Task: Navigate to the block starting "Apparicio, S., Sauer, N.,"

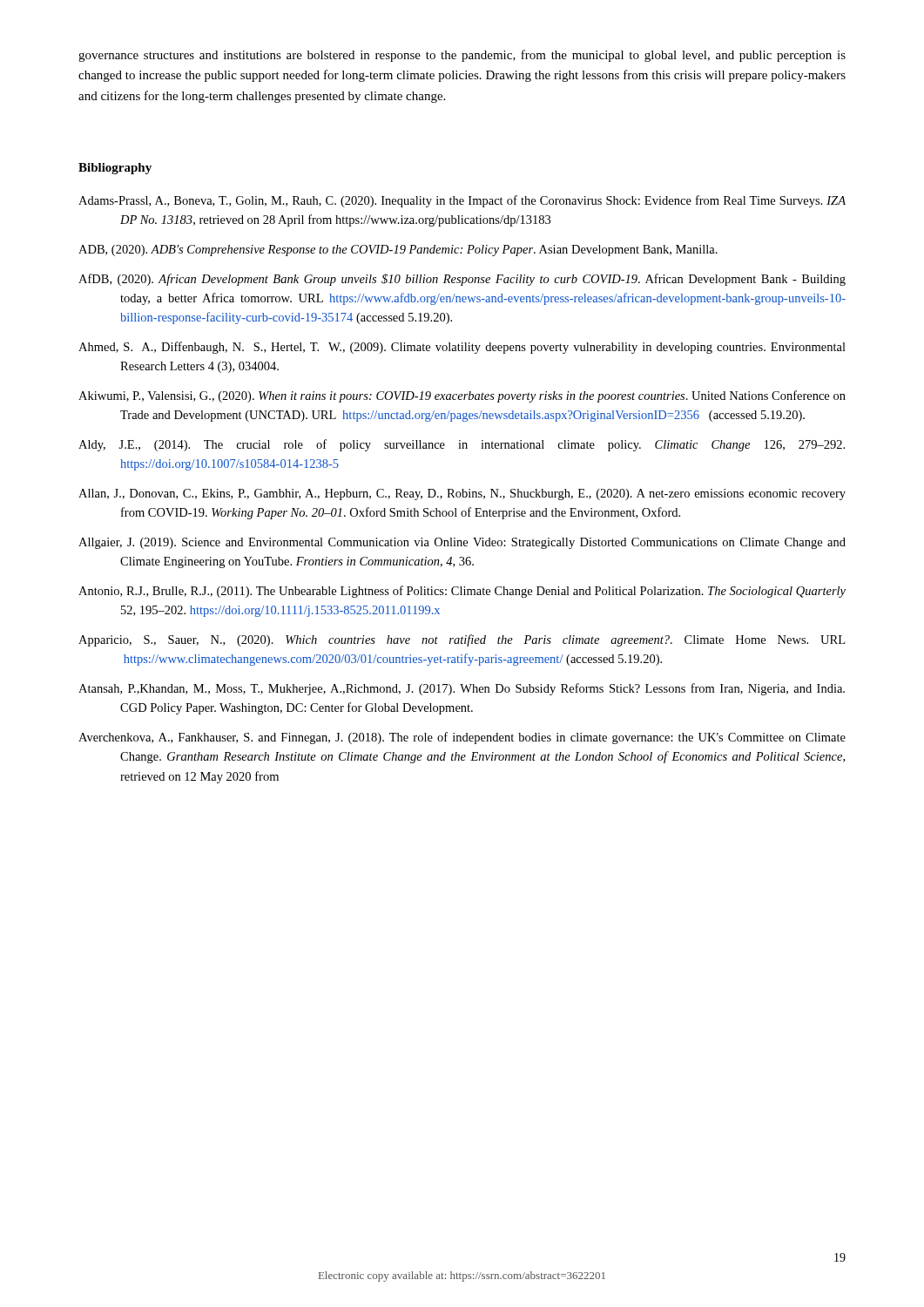Action: [462, 649]
